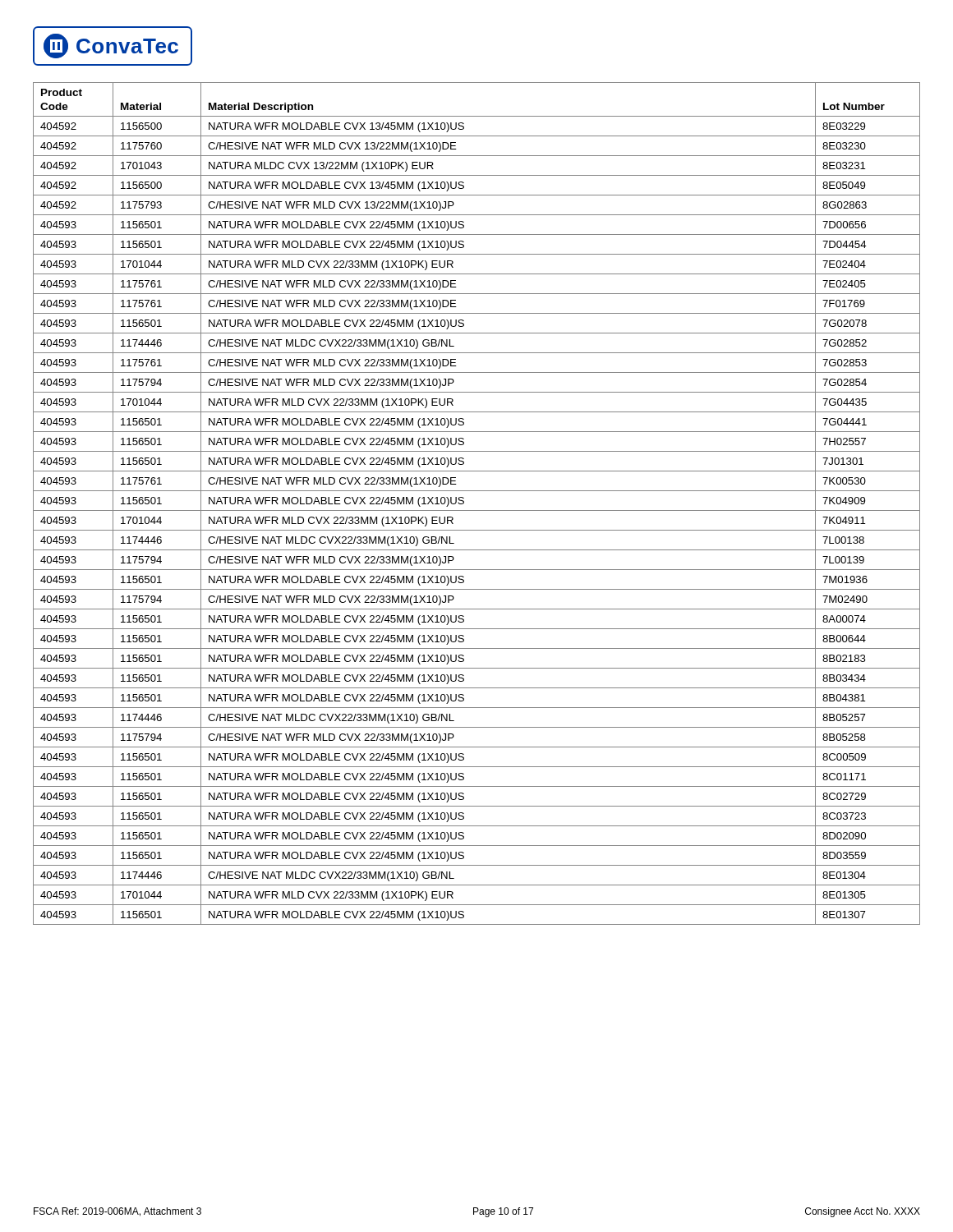
Task: Select the logo
Action: (476, 46)
